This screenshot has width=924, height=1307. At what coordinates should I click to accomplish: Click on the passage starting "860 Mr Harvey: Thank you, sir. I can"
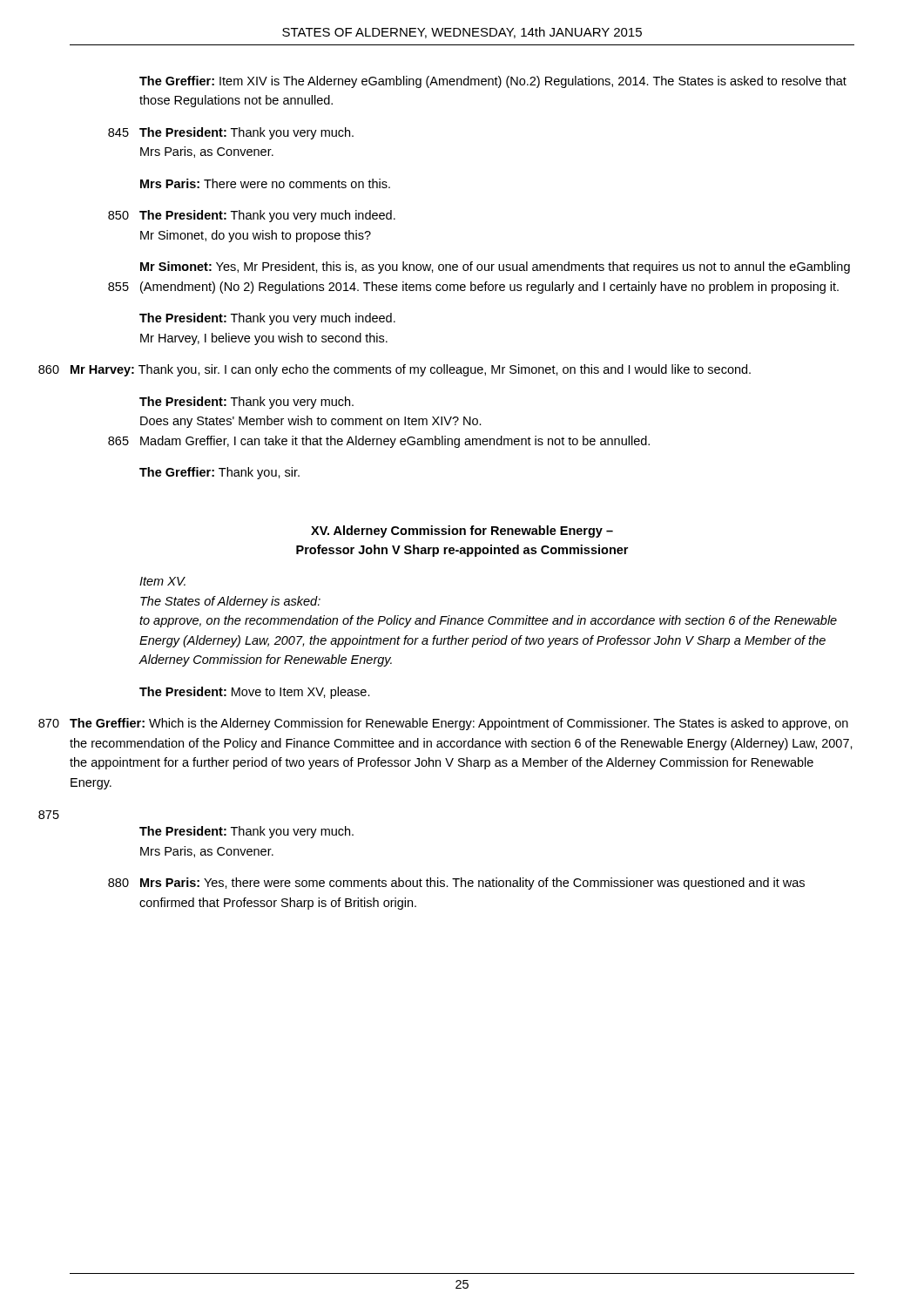coord(411,370)
